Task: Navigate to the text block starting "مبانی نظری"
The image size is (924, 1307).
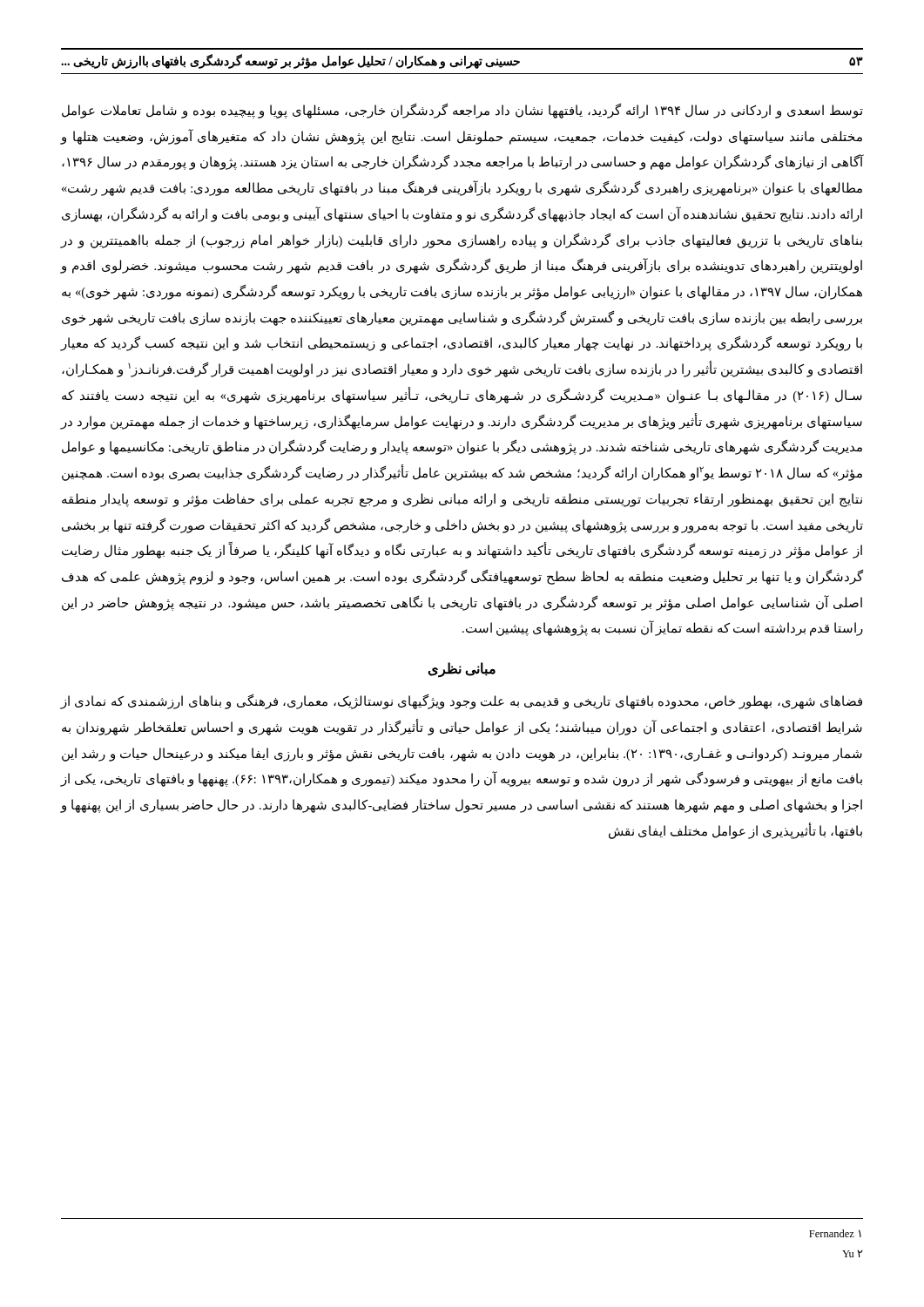Action: [462, 669]
